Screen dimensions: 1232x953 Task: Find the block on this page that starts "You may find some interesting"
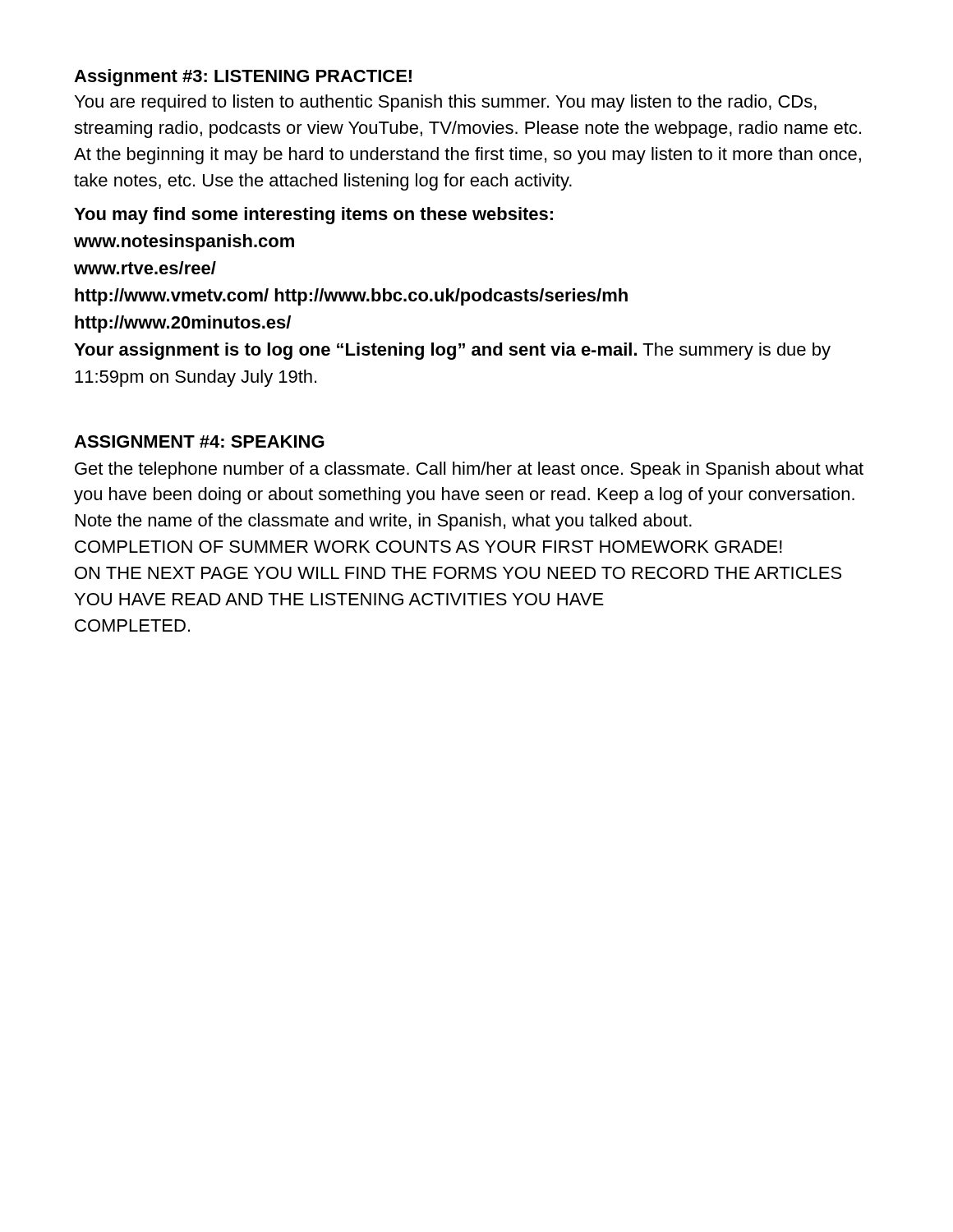click(x=452, y=295)
